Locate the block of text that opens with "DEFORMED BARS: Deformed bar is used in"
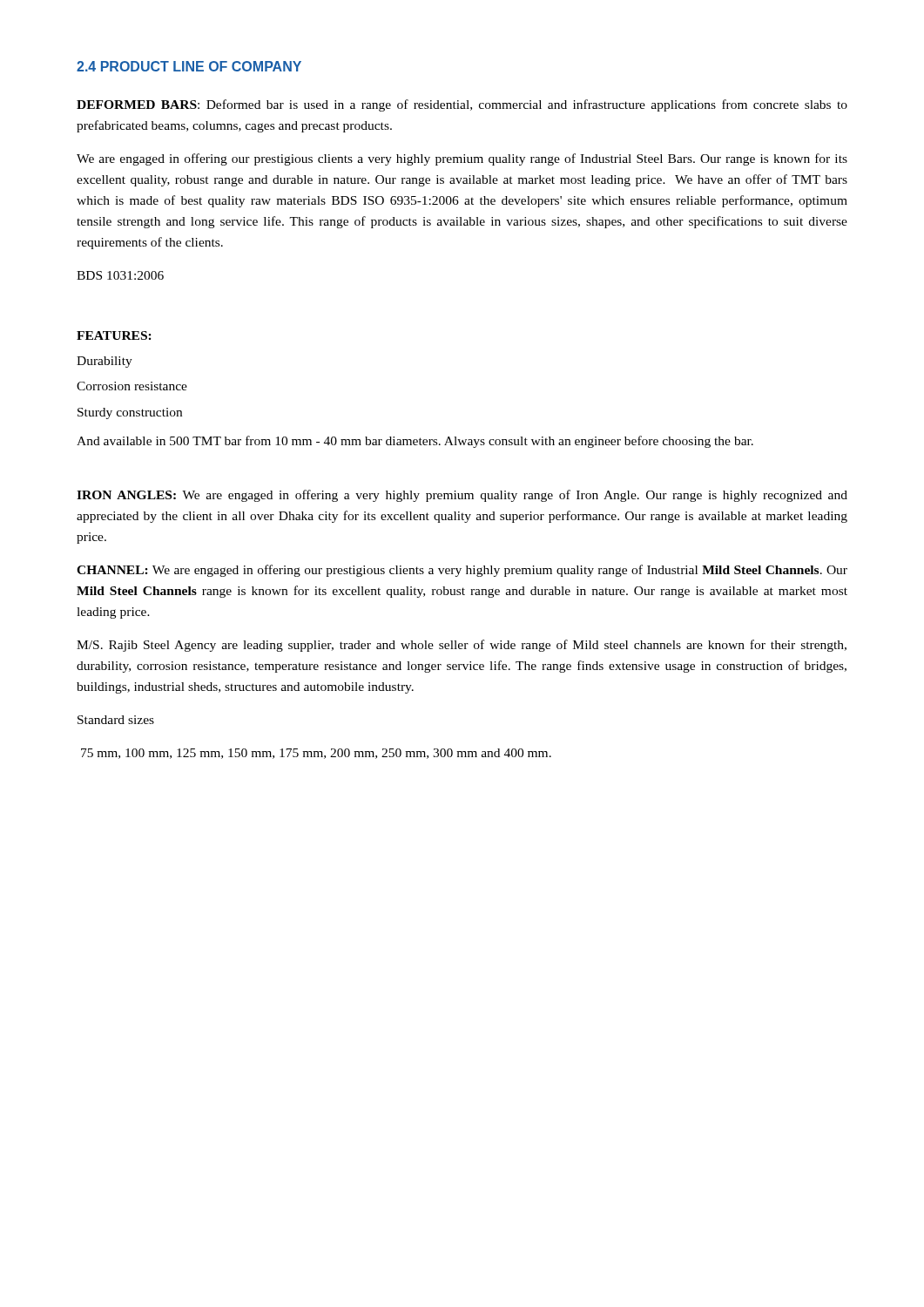The image size is (924, 1307). [x=462, y=115]
